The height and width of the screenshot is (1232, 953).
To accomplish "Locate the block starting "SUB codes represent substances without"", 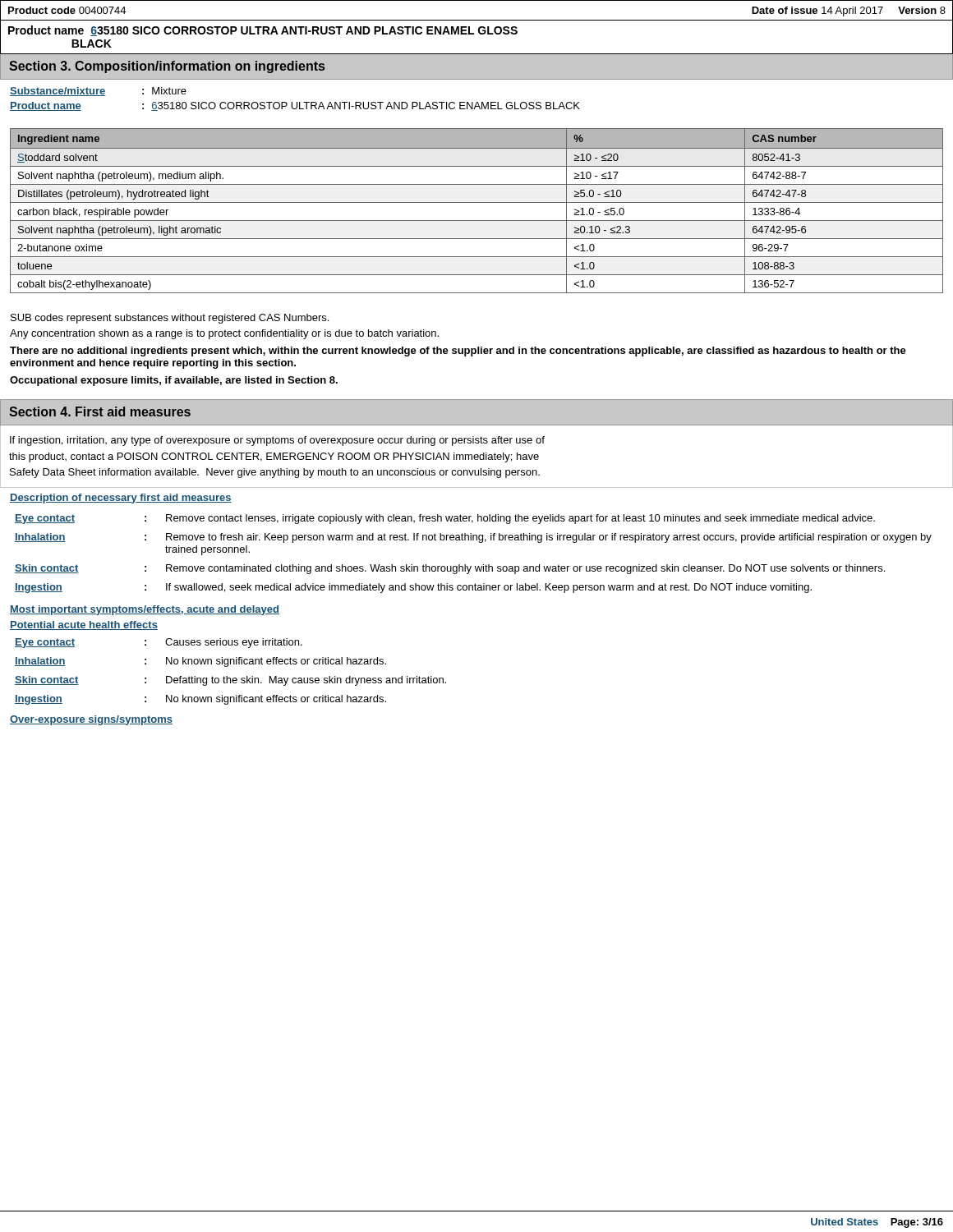I will (170, 317).
